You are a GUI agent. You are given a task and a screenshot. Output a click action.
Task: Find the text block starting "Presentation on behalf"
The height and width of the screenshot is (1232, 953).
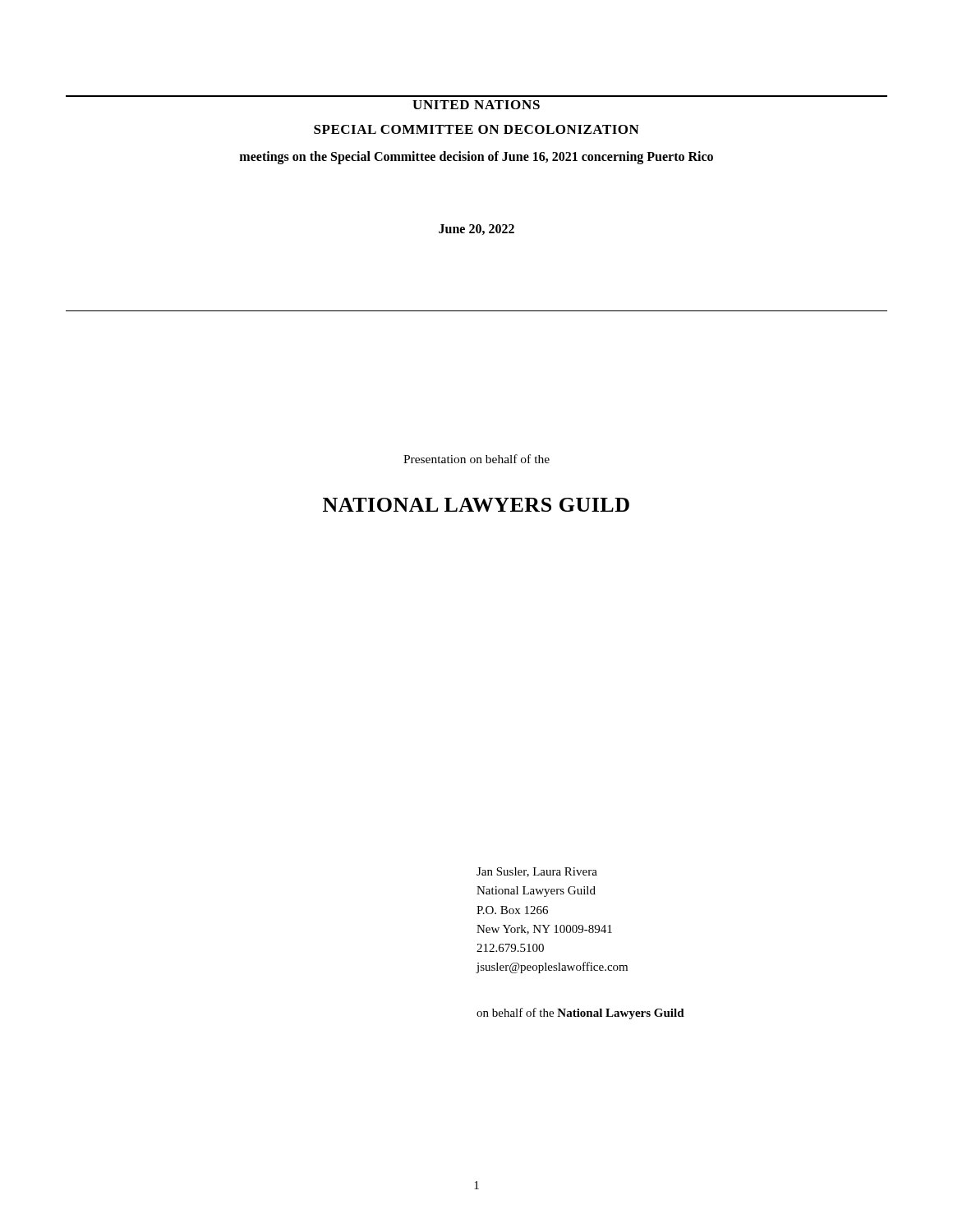click(x=476, y=459)
